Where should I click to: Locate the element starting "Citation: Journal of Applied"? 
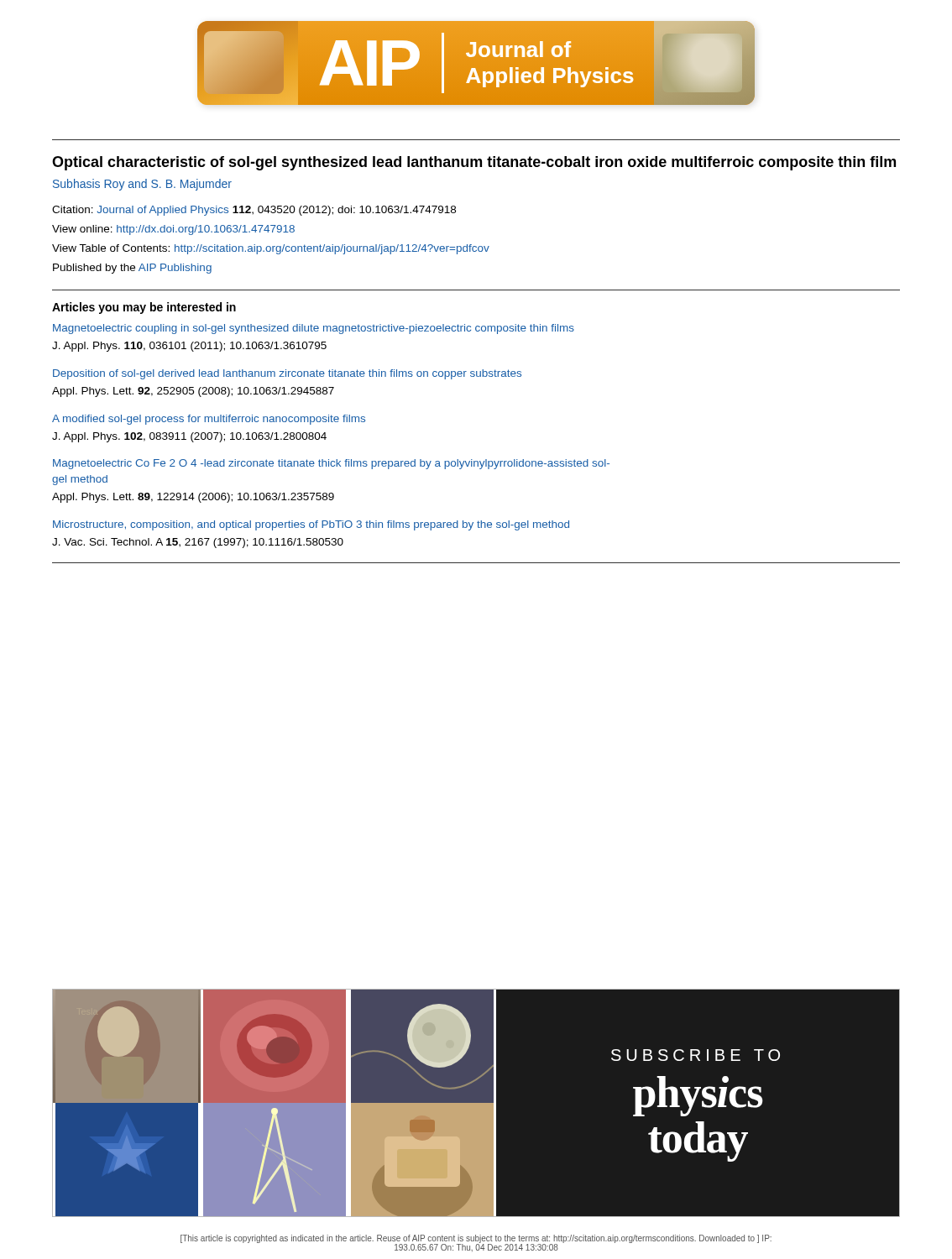(x=476, y=239)
